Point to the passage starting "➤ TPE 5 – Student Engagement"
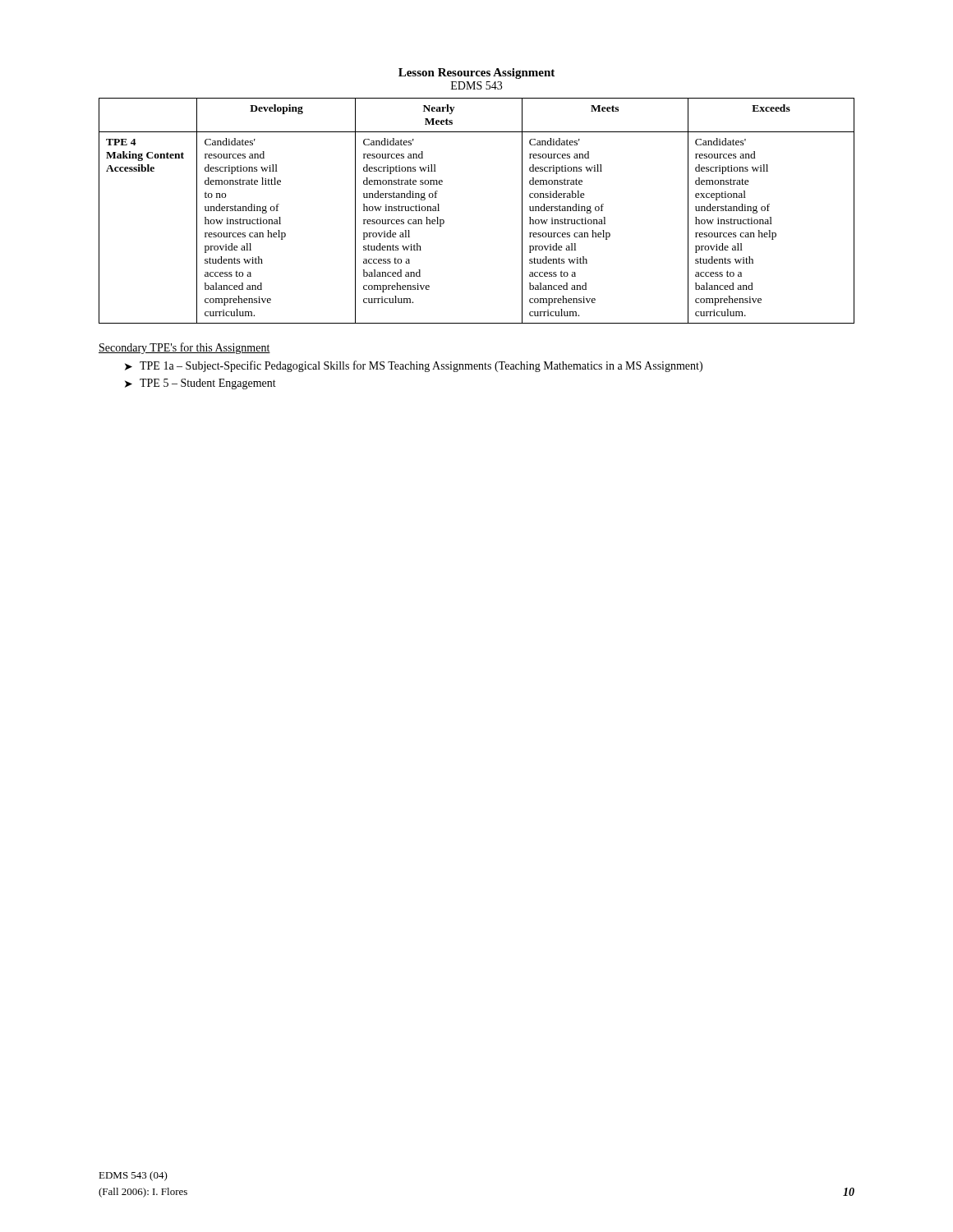This screenshot has height=1232, width=953. tap(200, 384)
